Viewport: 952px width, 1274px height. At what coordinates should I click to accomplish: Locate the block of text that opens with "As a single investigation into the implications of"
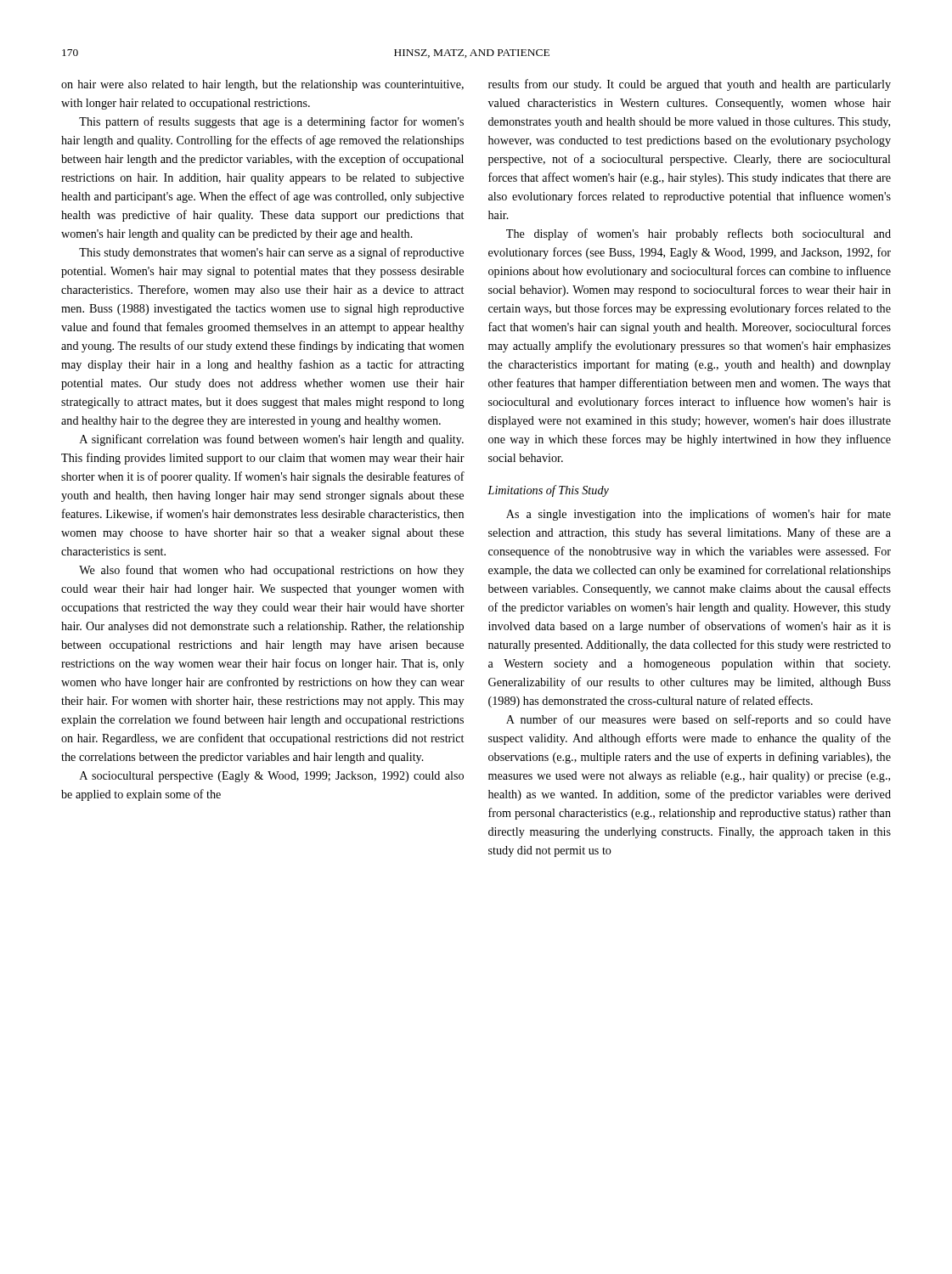click(x=689, y=682)
